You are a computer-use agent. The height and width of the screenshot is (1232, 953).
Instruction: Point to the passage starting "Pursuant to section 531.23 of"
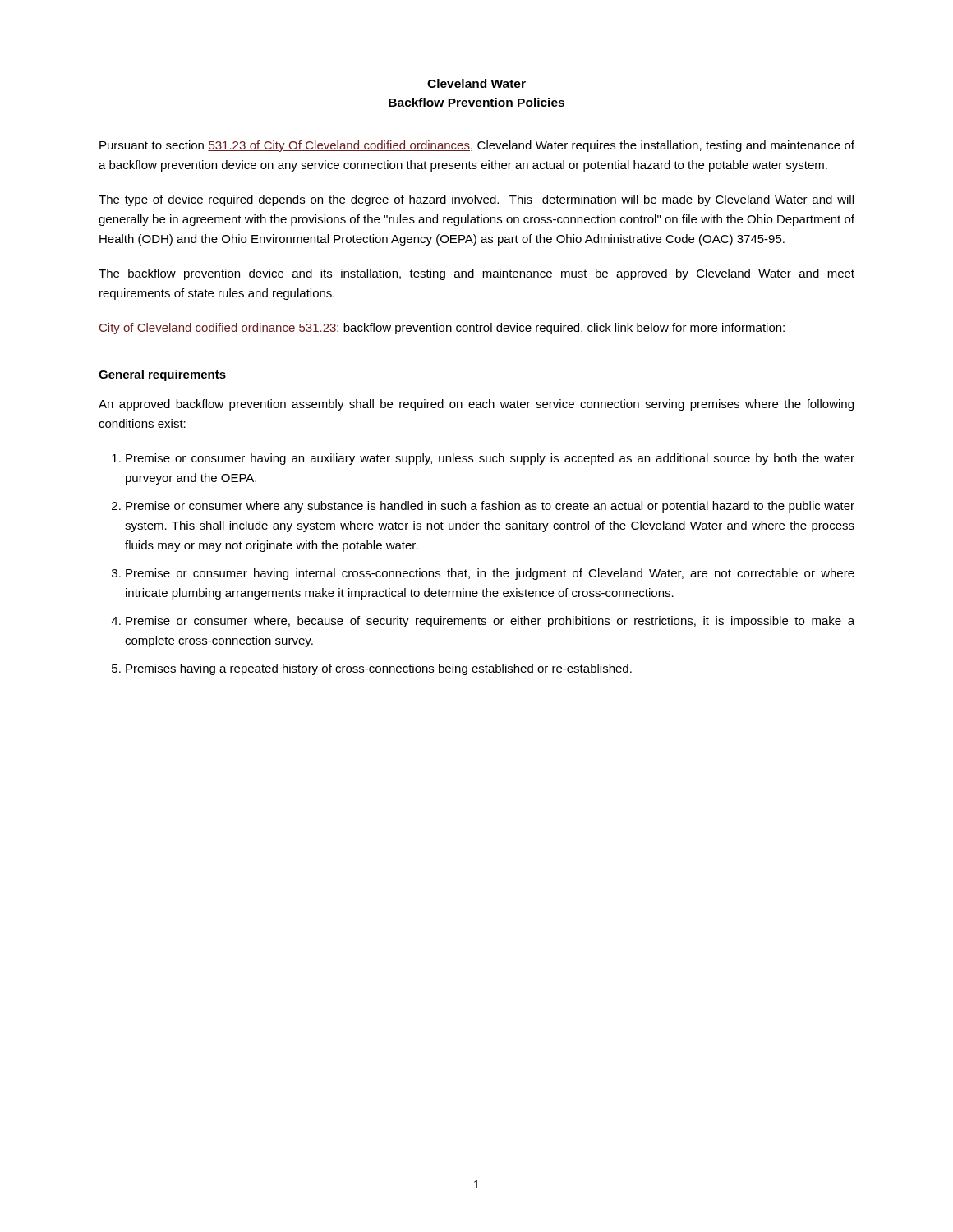[x=476, y=154]
